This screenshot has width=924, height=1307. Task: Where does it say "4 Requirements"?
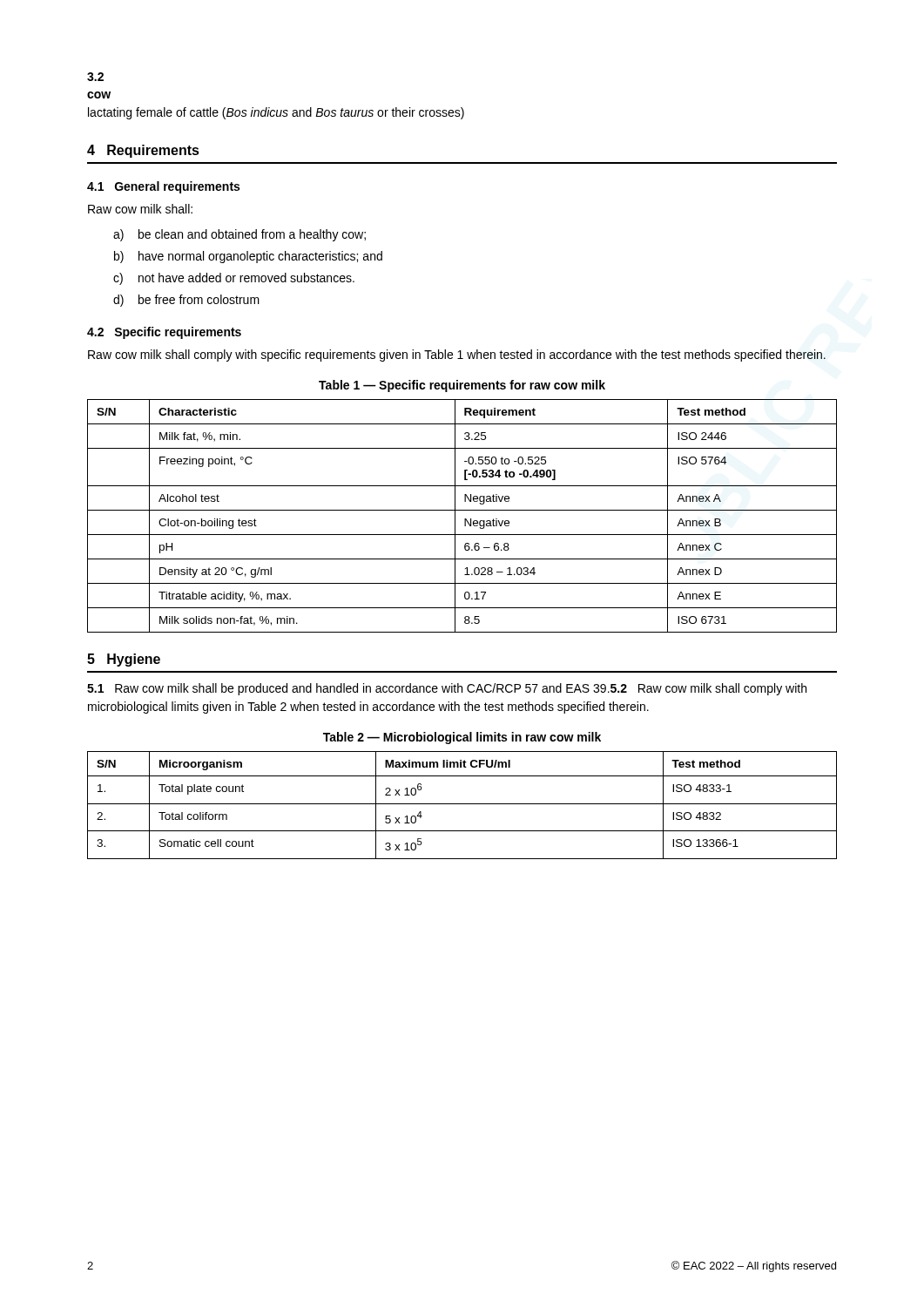(x=143, y=150)
